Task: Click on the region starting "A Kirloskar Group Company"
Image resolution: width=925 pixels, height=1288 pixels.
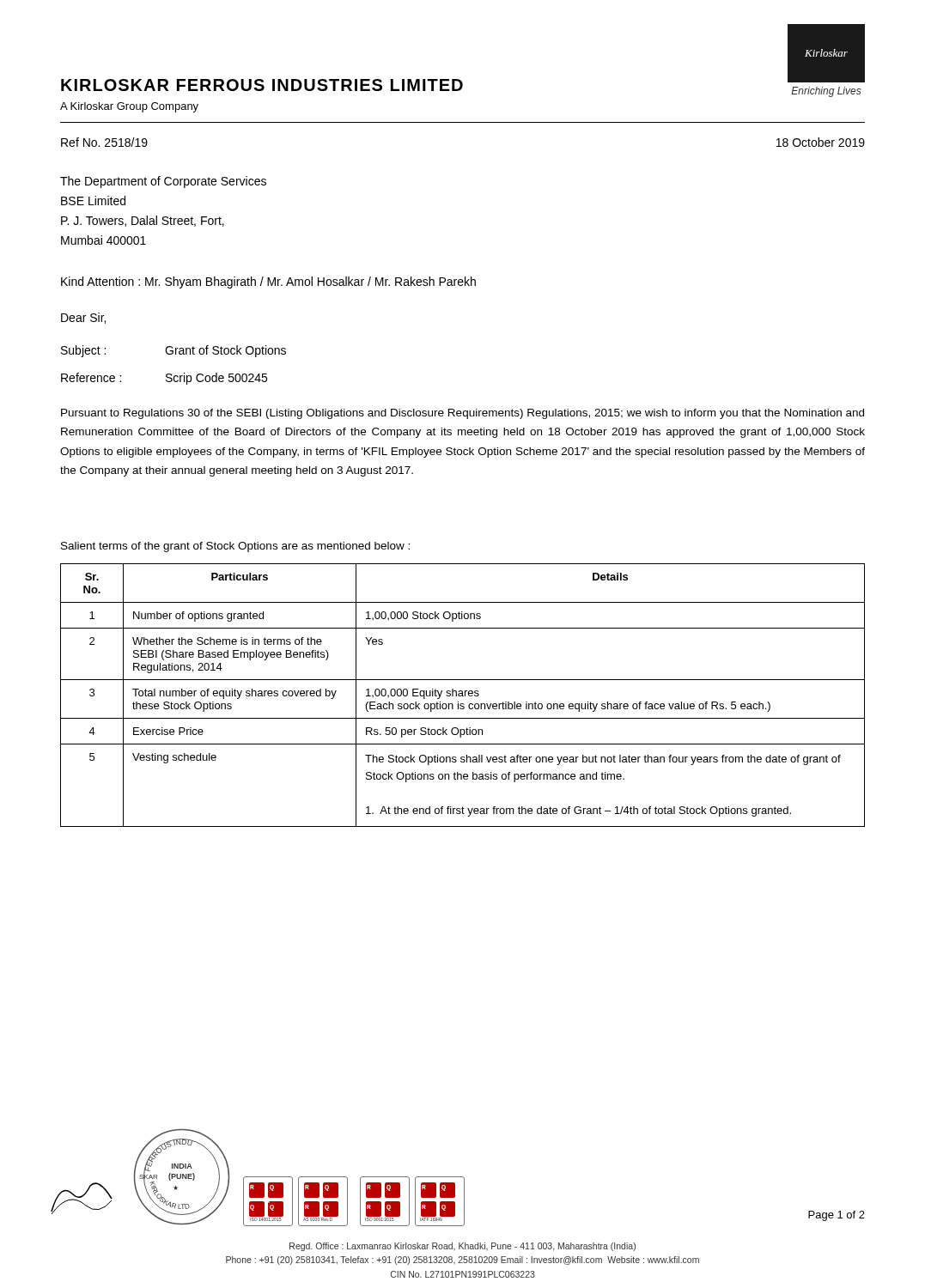Action: click(x=129, y=106)
